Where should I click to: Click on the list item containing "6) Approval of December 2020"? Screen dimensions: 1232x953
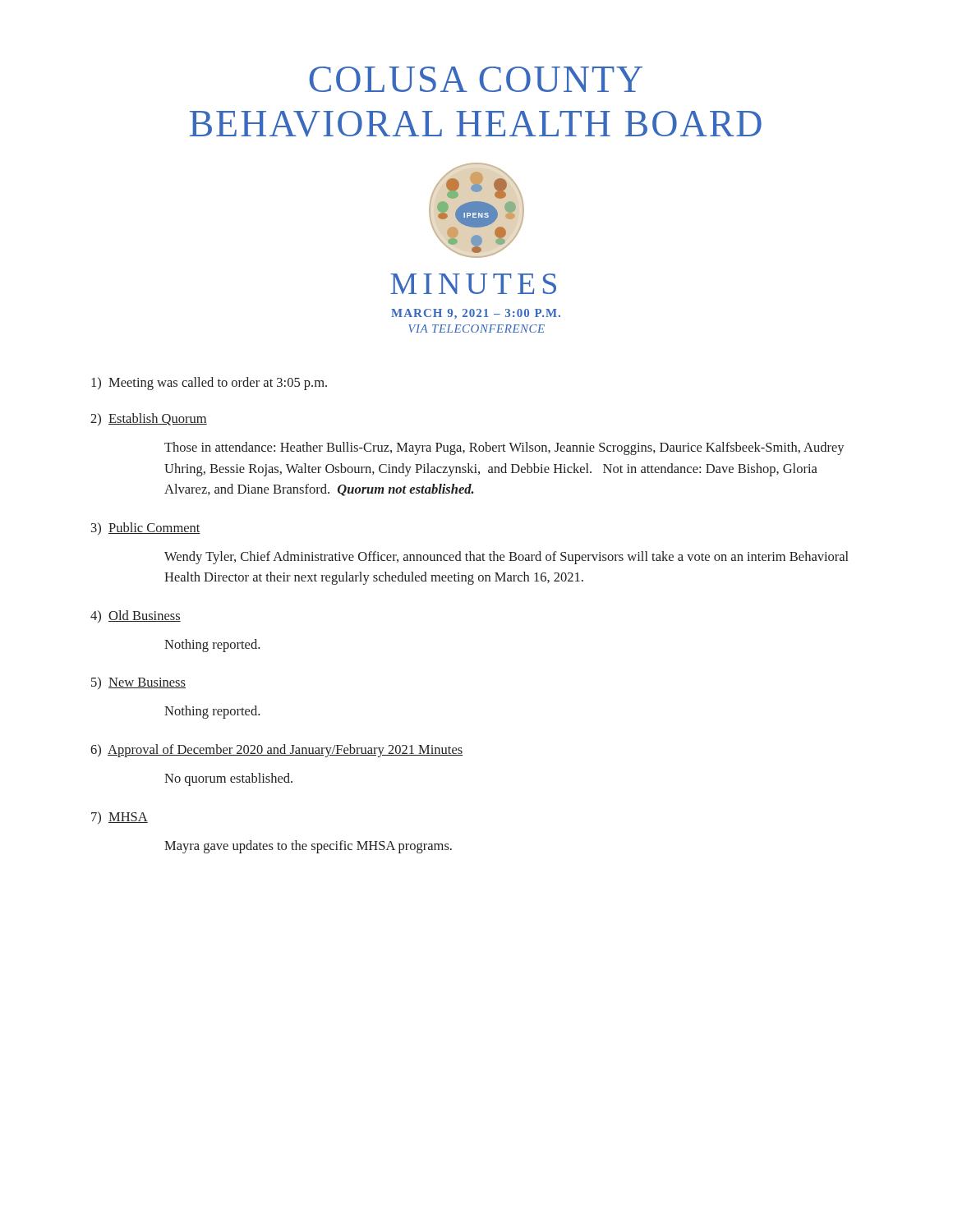[x=277, y=749]
